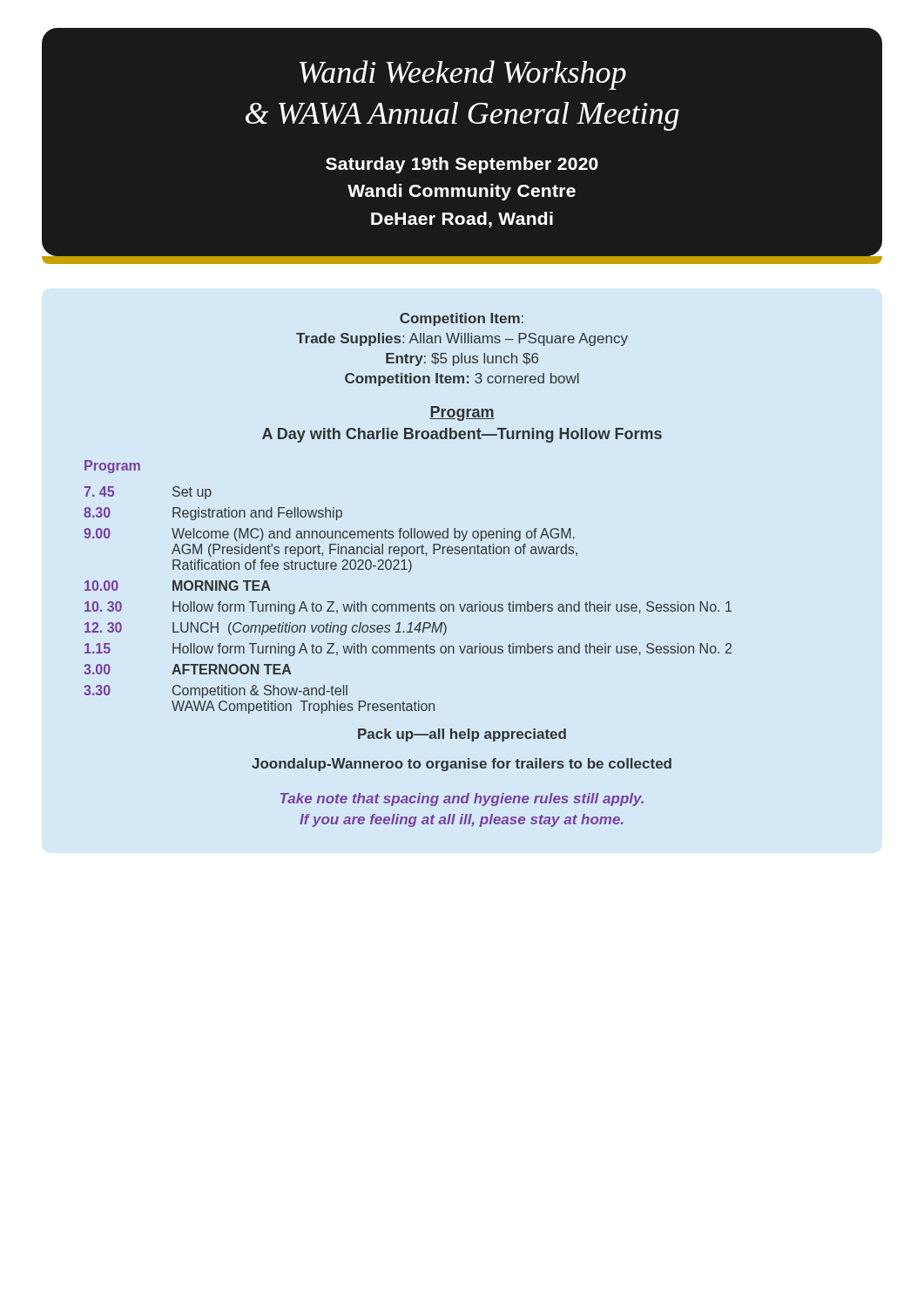Point to the block starting "If you are feeling at all ill,"
Screen dimensions: 1307x924
462,820
